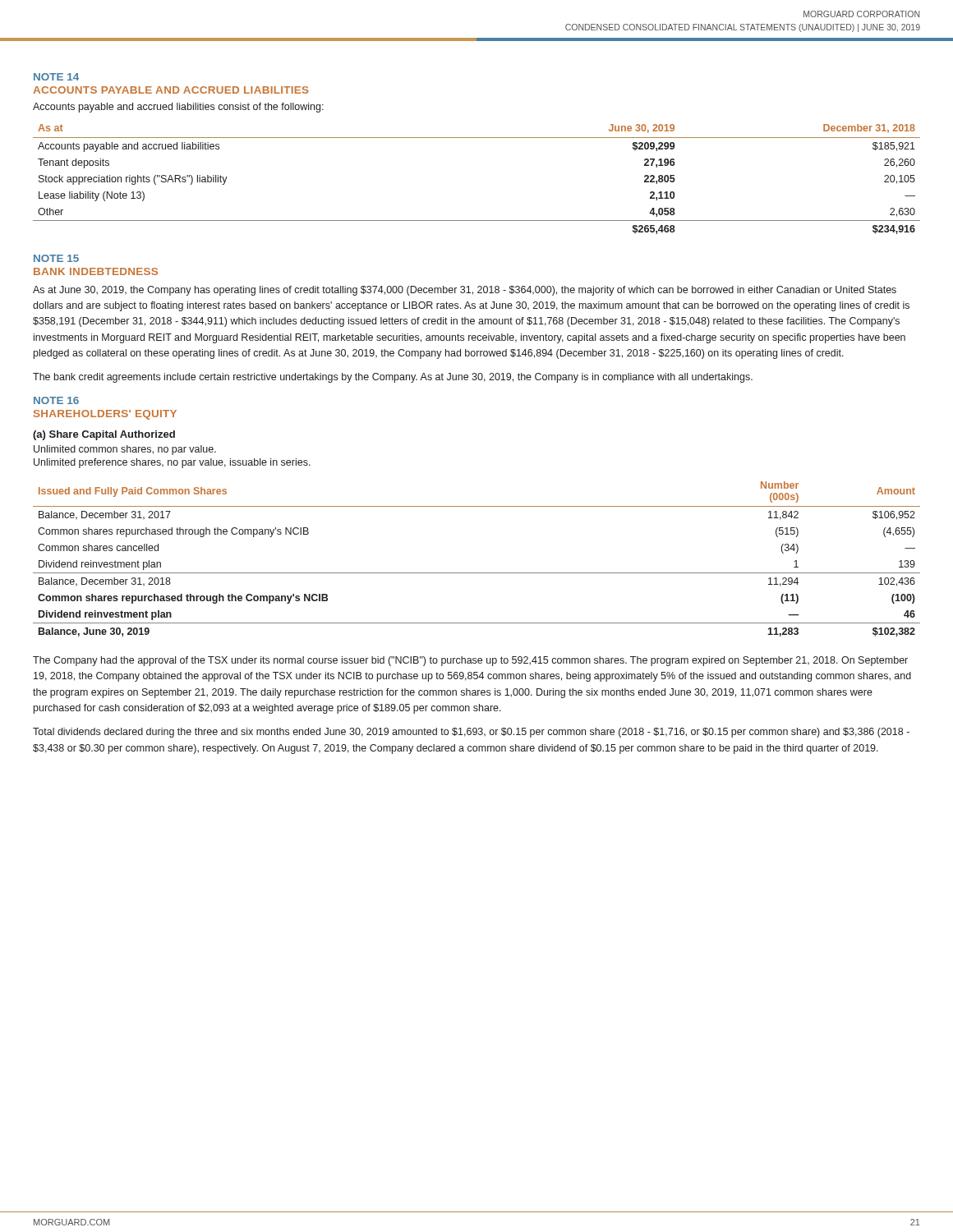
Task: Select the passage starting "Unlimited common shares, no par"
Action: pyautogui.click(x=125, y=449)
